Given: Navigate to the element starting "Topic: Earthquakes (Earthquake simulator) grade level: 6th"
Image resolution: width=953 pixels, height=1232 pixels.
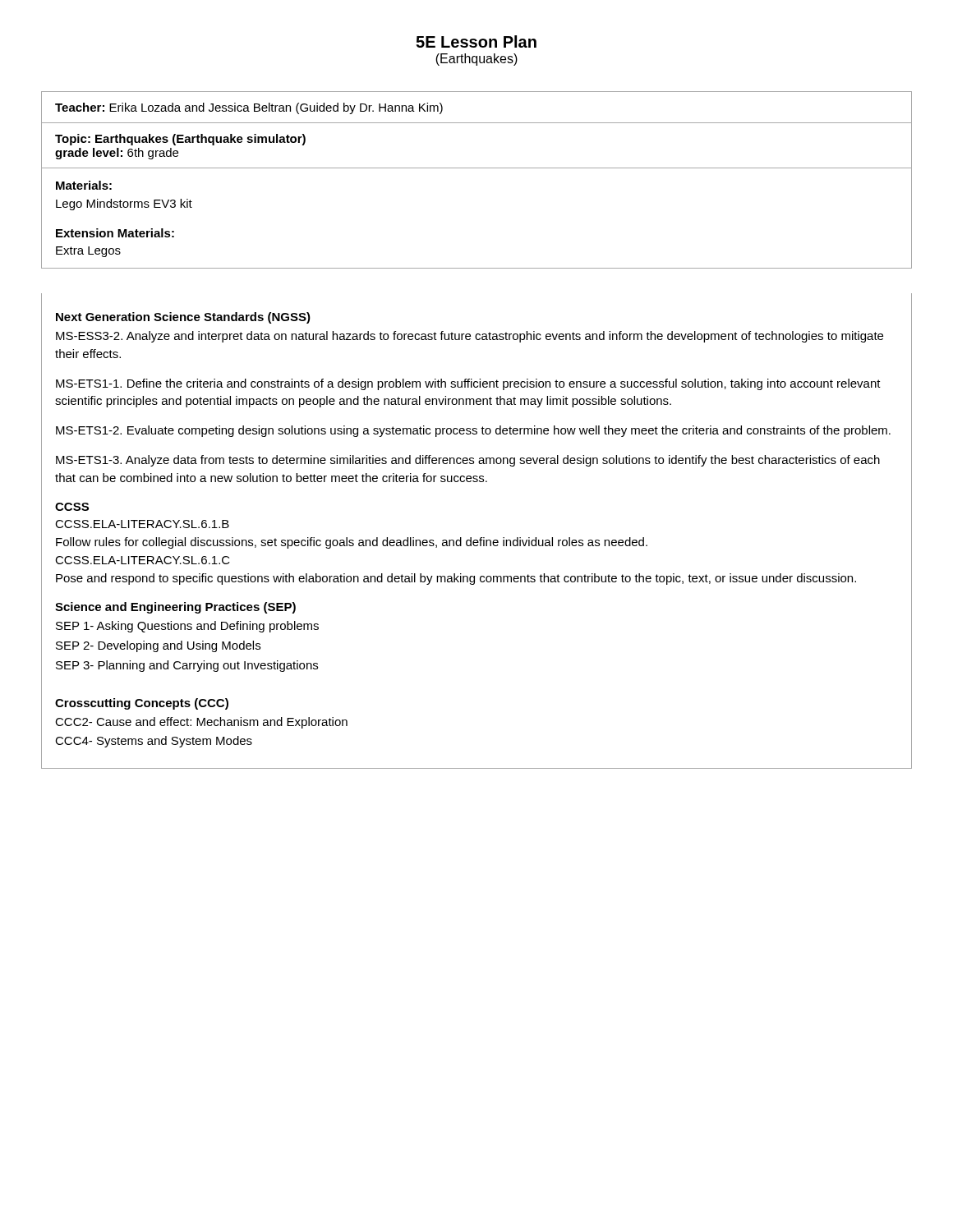Looking at the screenshot, I should pyautogui.click(x=181, y=145).
